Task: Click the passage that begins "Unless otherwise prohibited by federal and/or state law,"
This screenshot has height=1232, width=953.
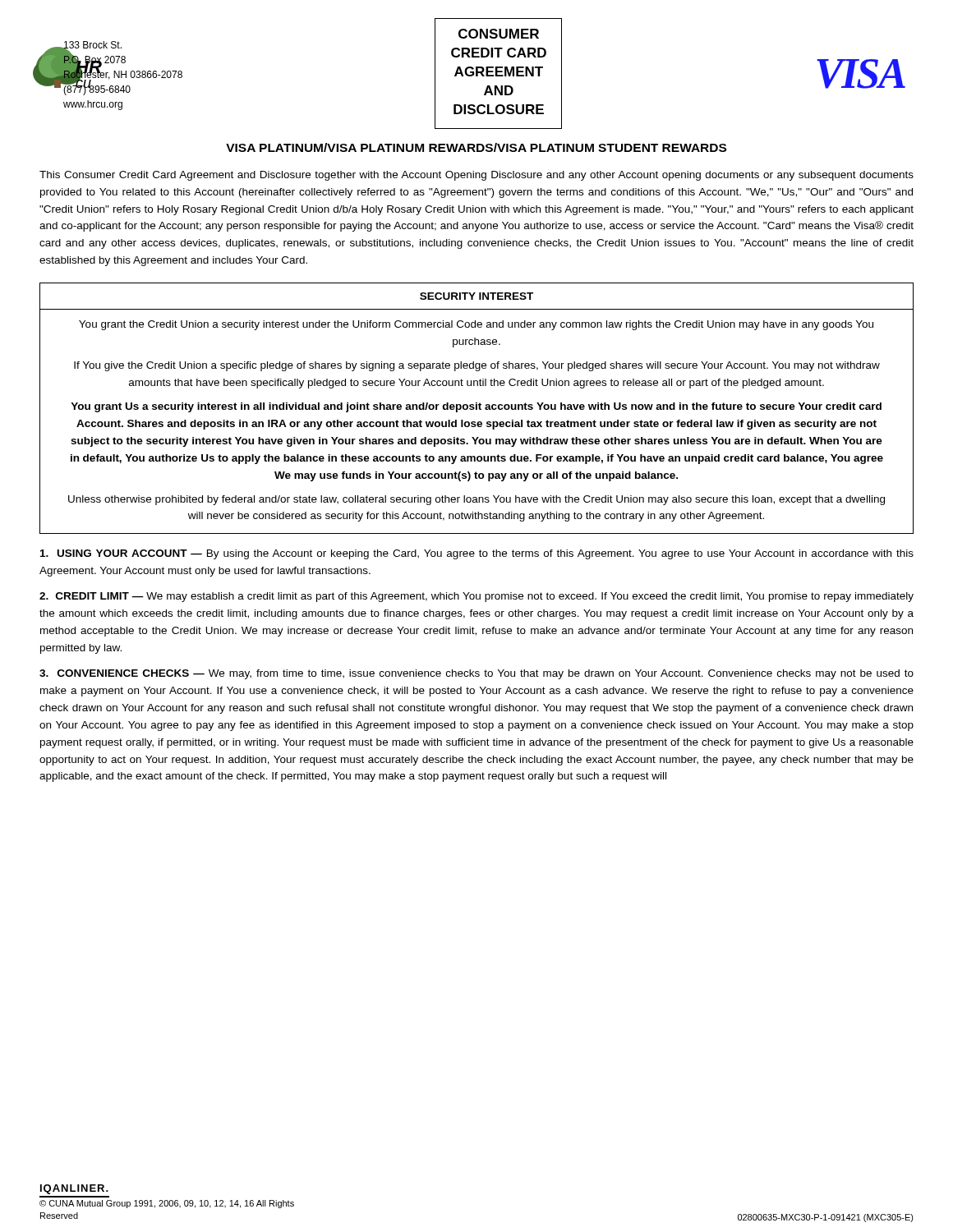Action: point(476,507)
